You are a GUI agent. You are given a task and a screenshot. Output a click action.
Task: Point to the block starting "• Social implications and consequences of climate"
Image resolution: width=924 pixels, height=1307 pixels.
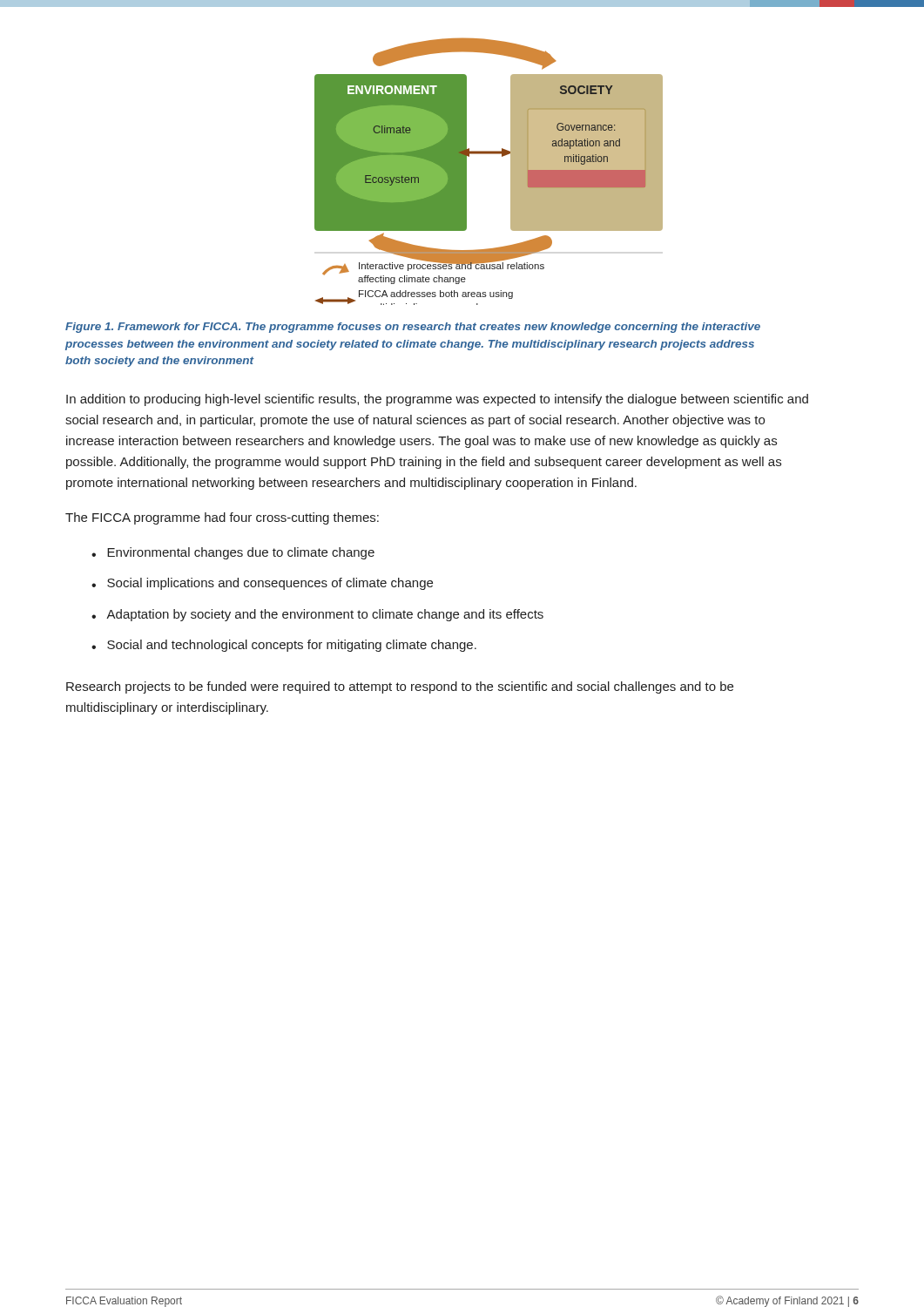coord(263,585)
